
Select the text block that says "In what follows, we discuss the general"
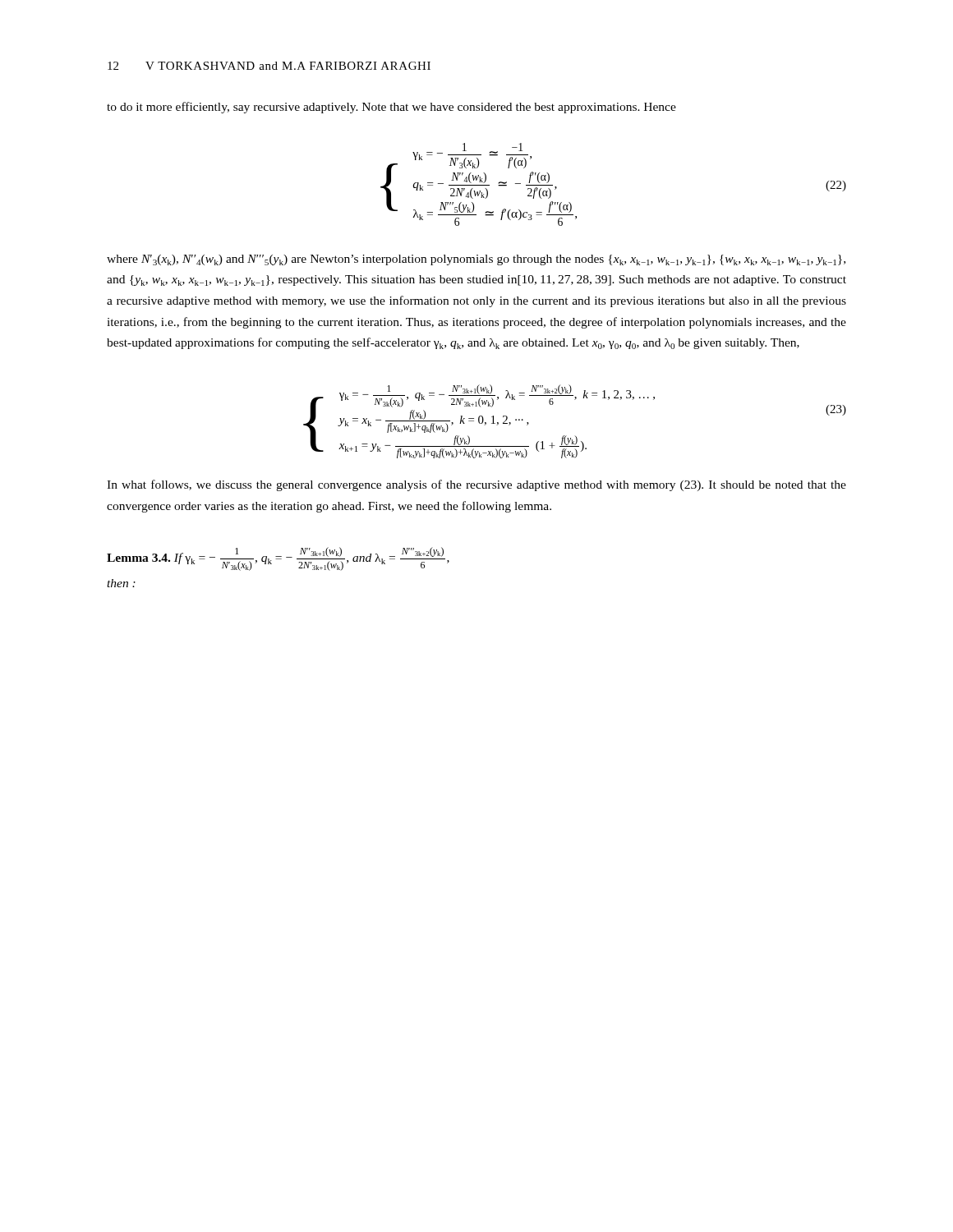pyautogui.click(x=476, y=495)
